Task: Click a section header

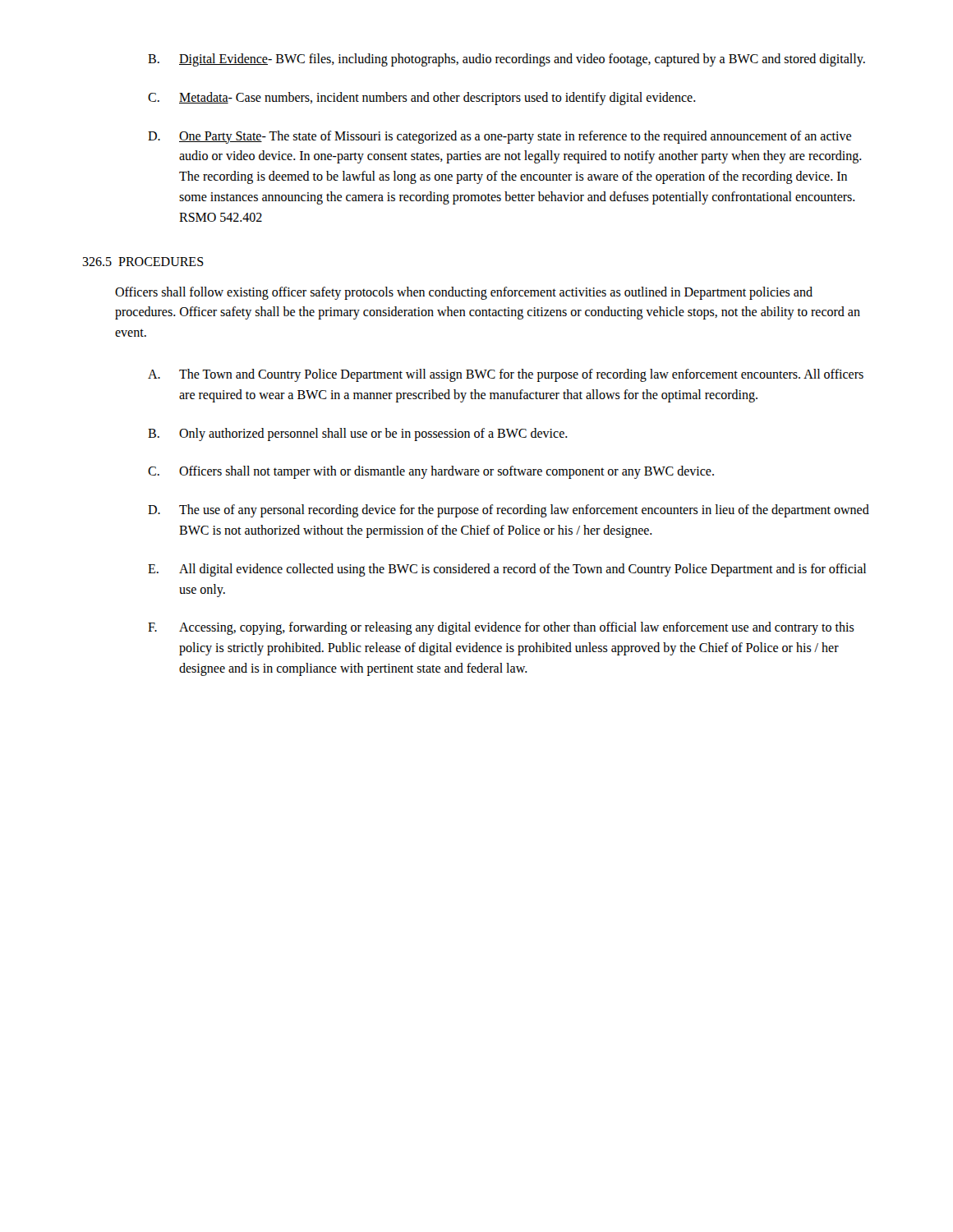Action: (x=143, y=261)
